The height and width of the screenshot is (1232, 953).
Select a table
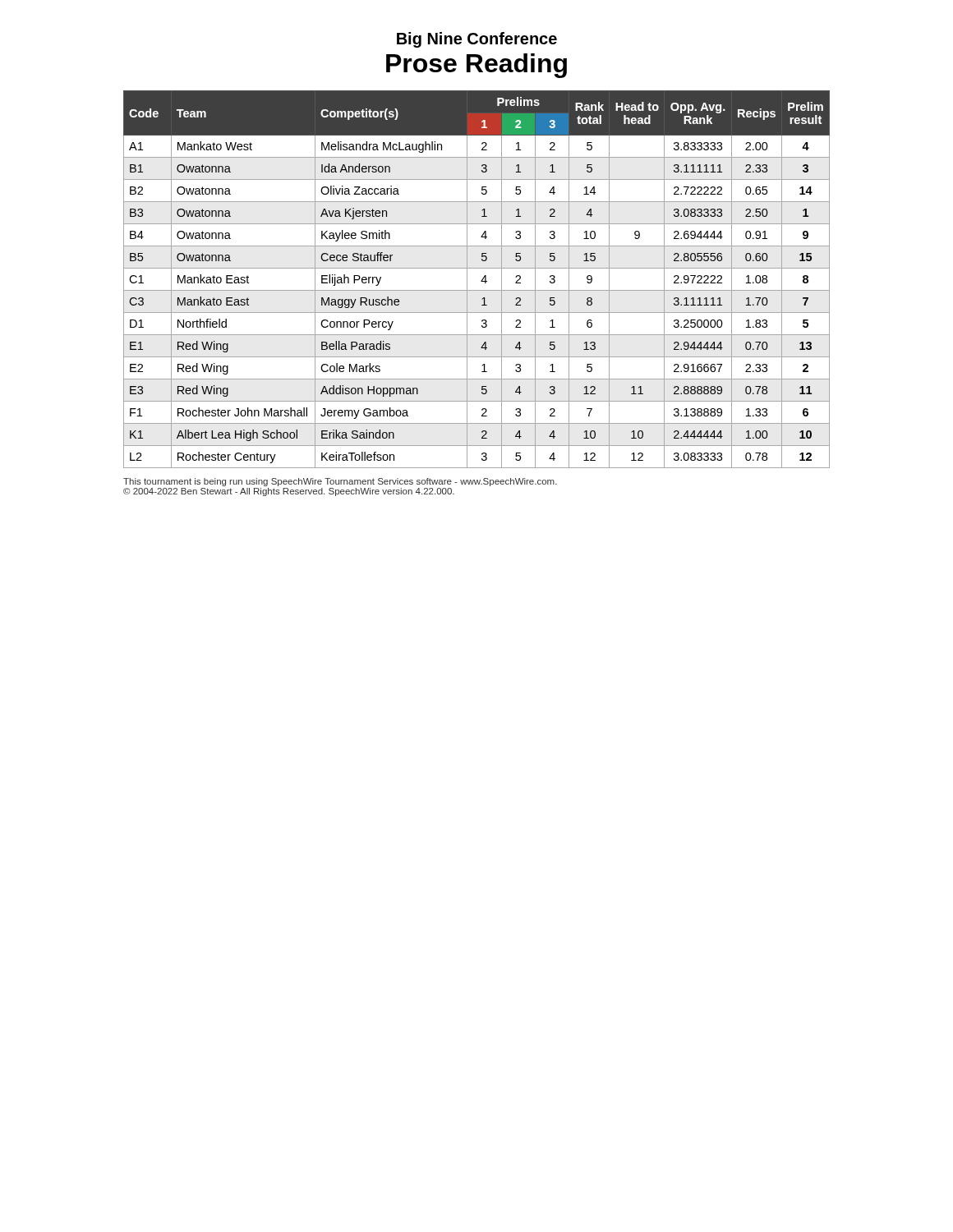coord(476,279)
